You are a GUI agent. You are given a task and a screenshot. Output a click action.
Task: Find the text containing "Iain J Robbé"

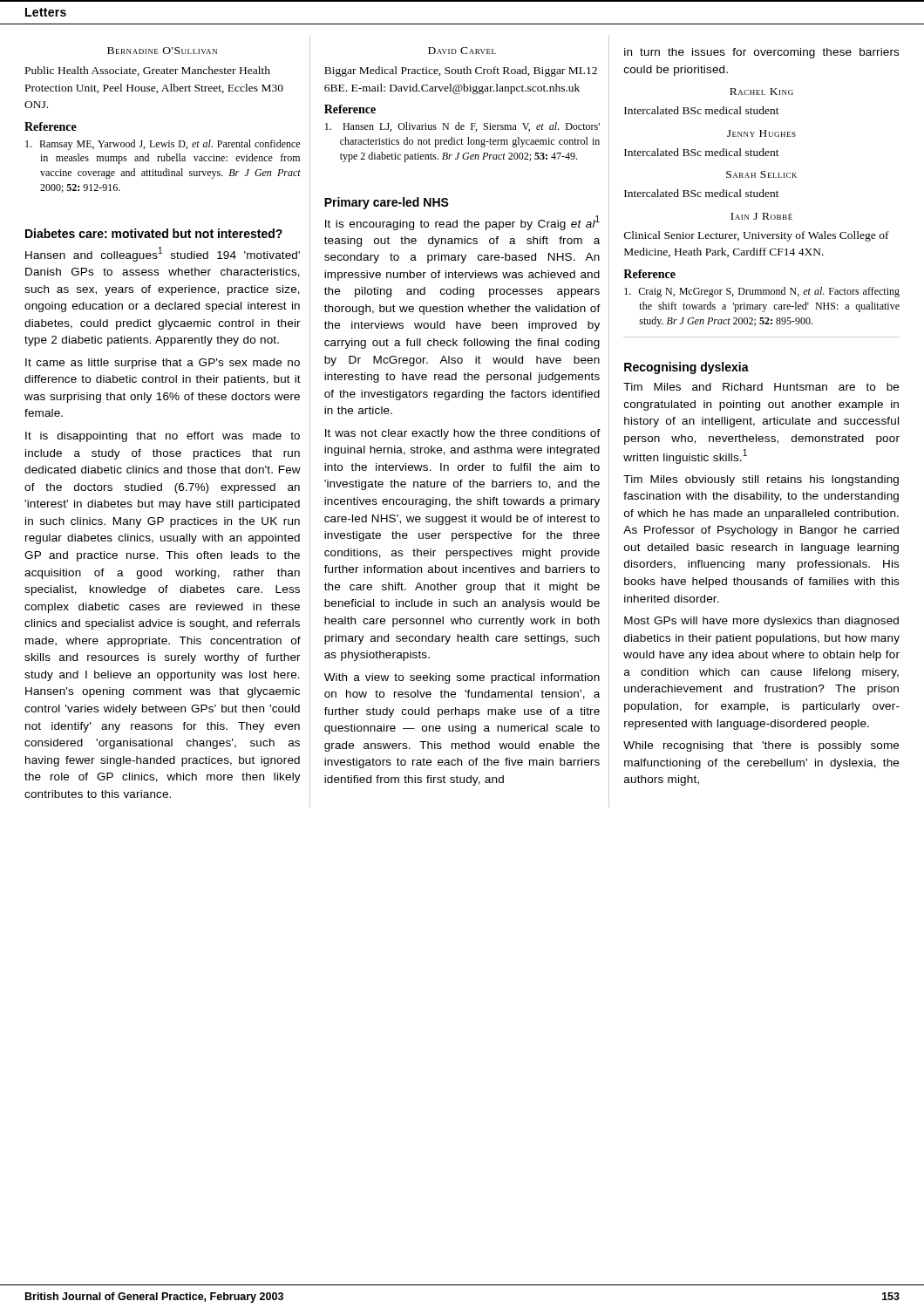(x=762, y=216)
